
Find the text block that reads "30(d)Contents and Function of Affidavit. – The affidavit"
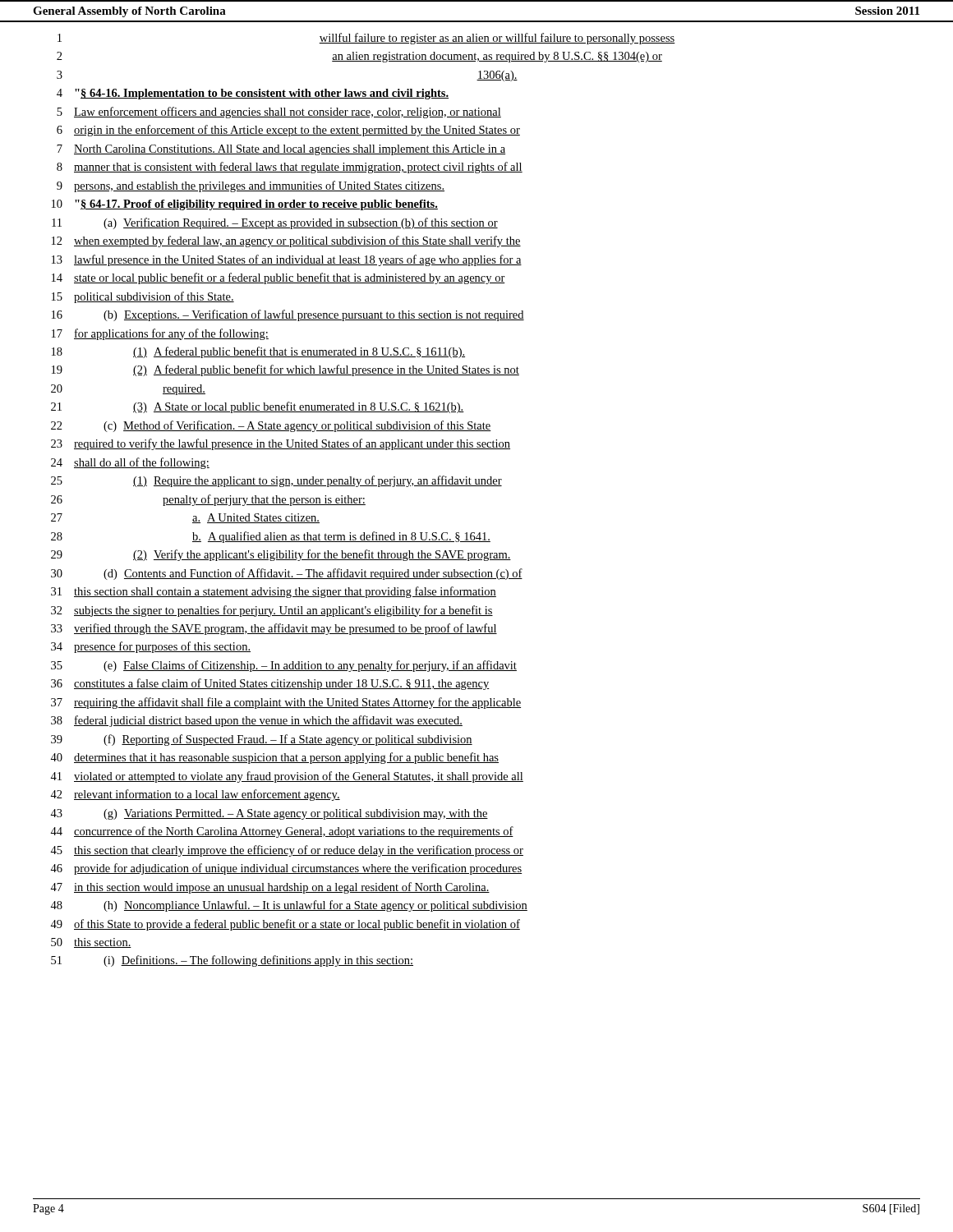click(x=476, y=610)
